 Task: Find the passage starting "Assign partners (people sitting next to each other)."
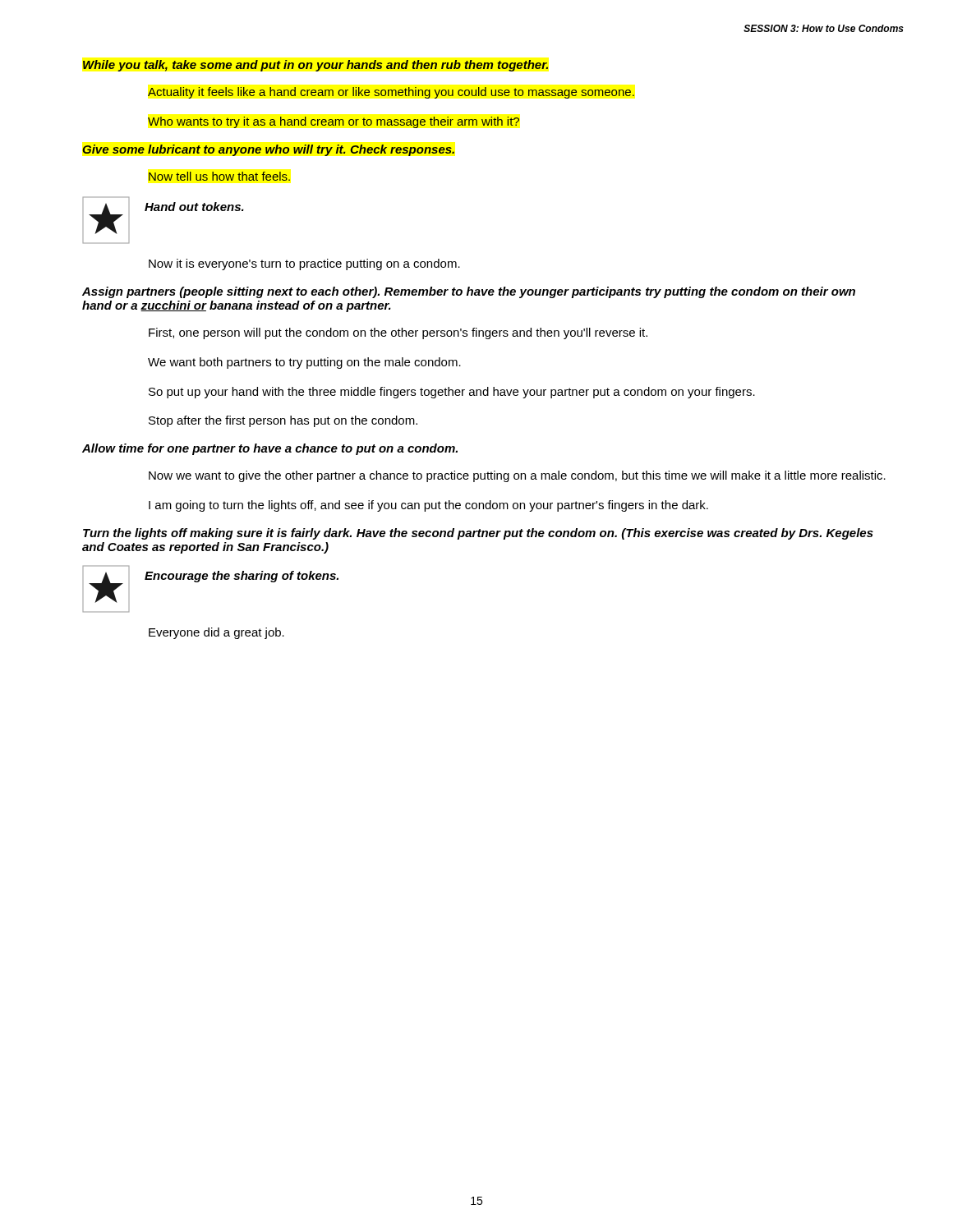tap(469, 298)
